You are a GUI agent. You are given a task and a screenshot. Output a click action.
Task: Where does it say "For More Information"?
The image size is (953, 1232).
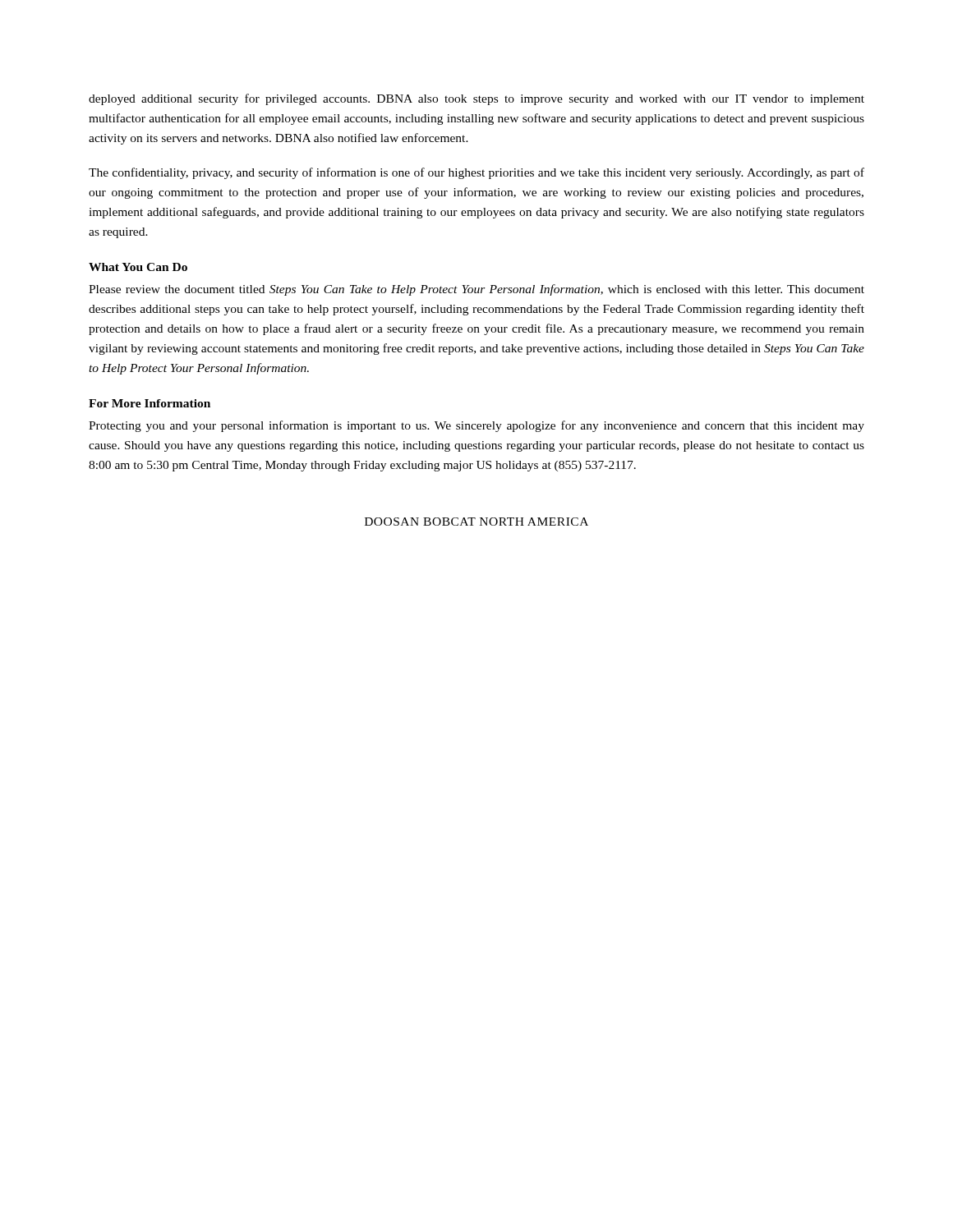tap(150, 403)
